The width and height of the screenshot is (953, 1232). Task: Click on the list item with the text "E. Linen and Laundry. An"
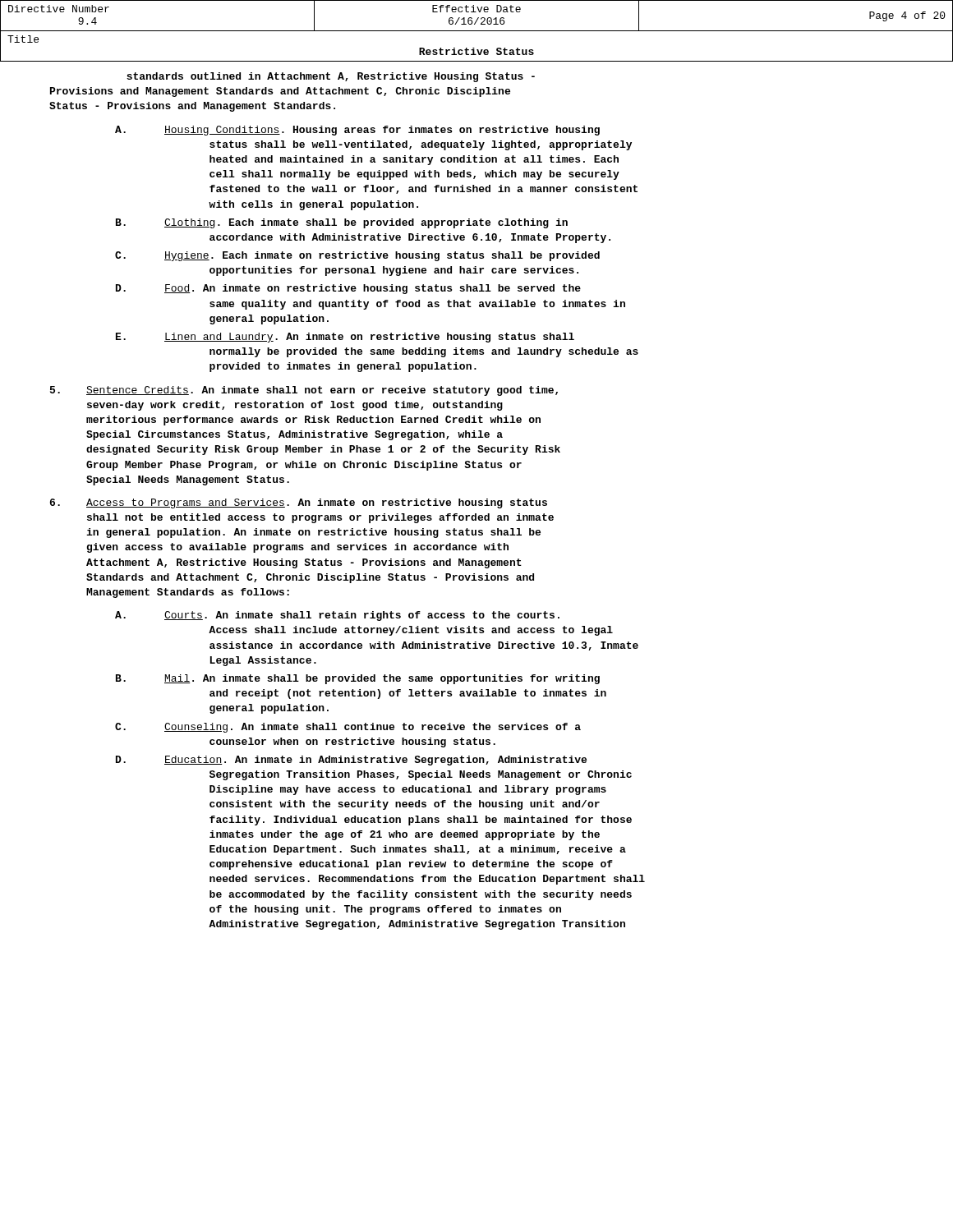[509, 353]
